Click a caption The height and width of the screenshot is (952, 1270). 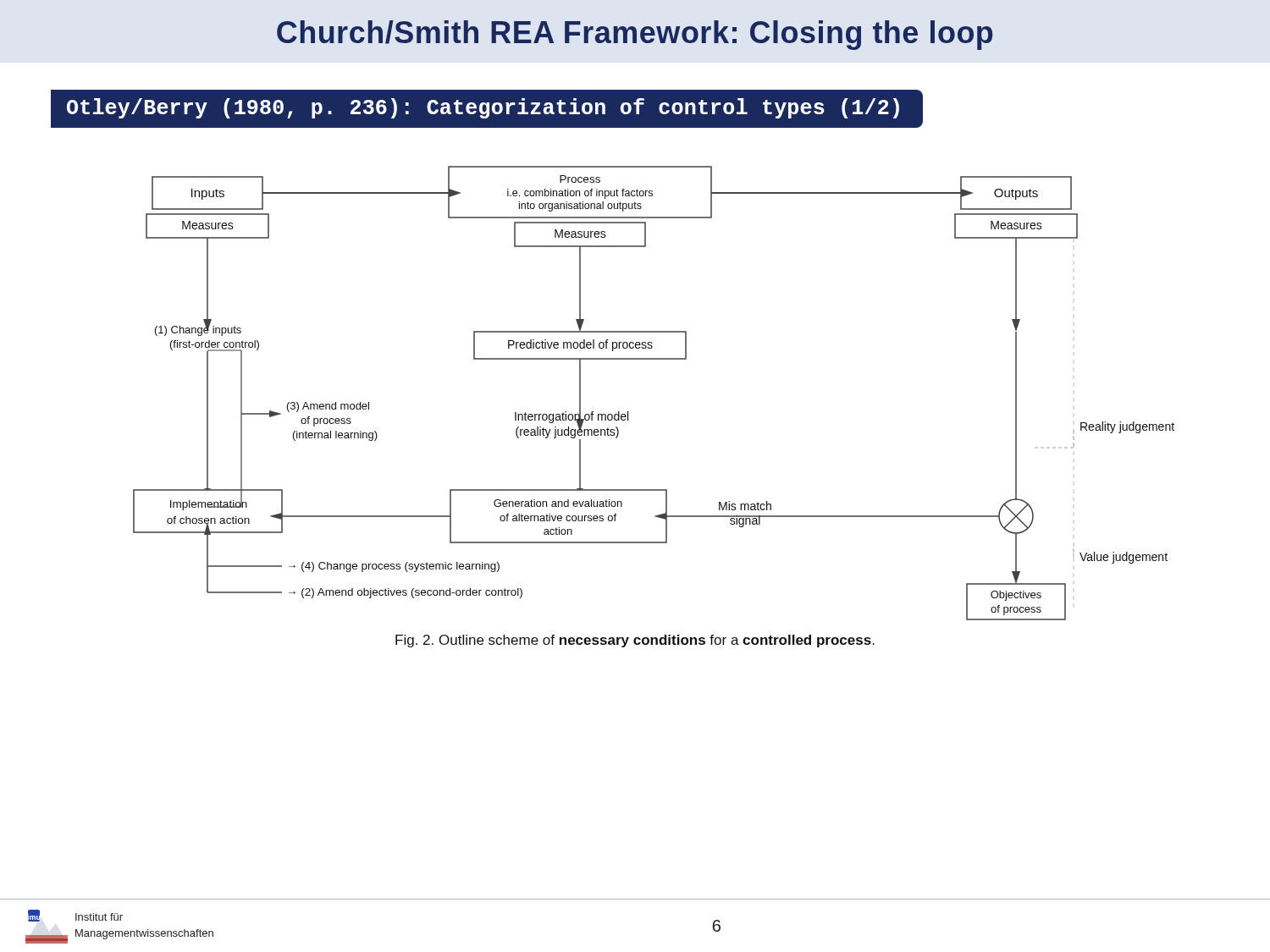coord(635,640)
